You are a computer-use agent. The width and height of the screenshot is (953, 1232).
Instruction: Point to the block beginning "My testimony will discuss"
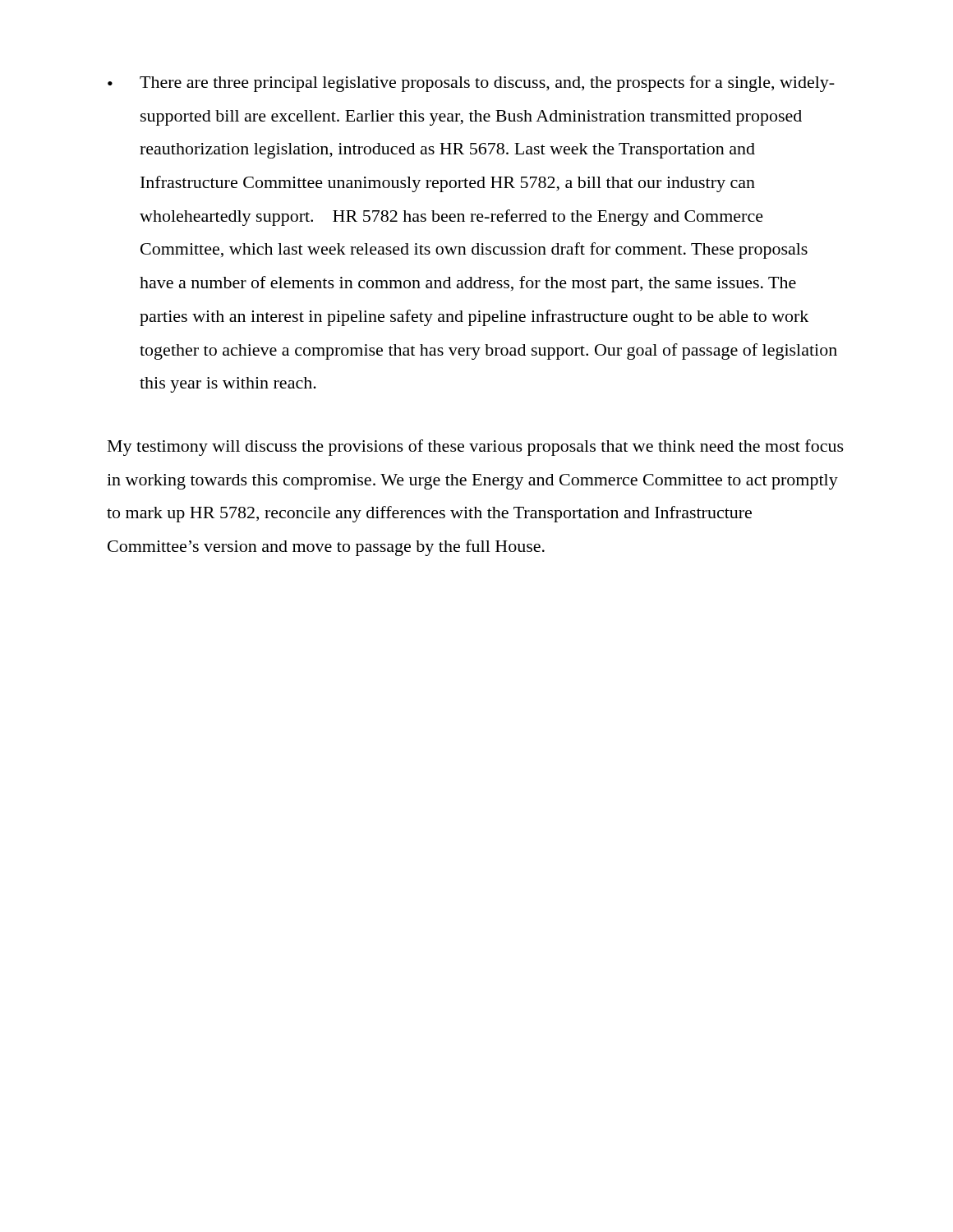point(475,496)
